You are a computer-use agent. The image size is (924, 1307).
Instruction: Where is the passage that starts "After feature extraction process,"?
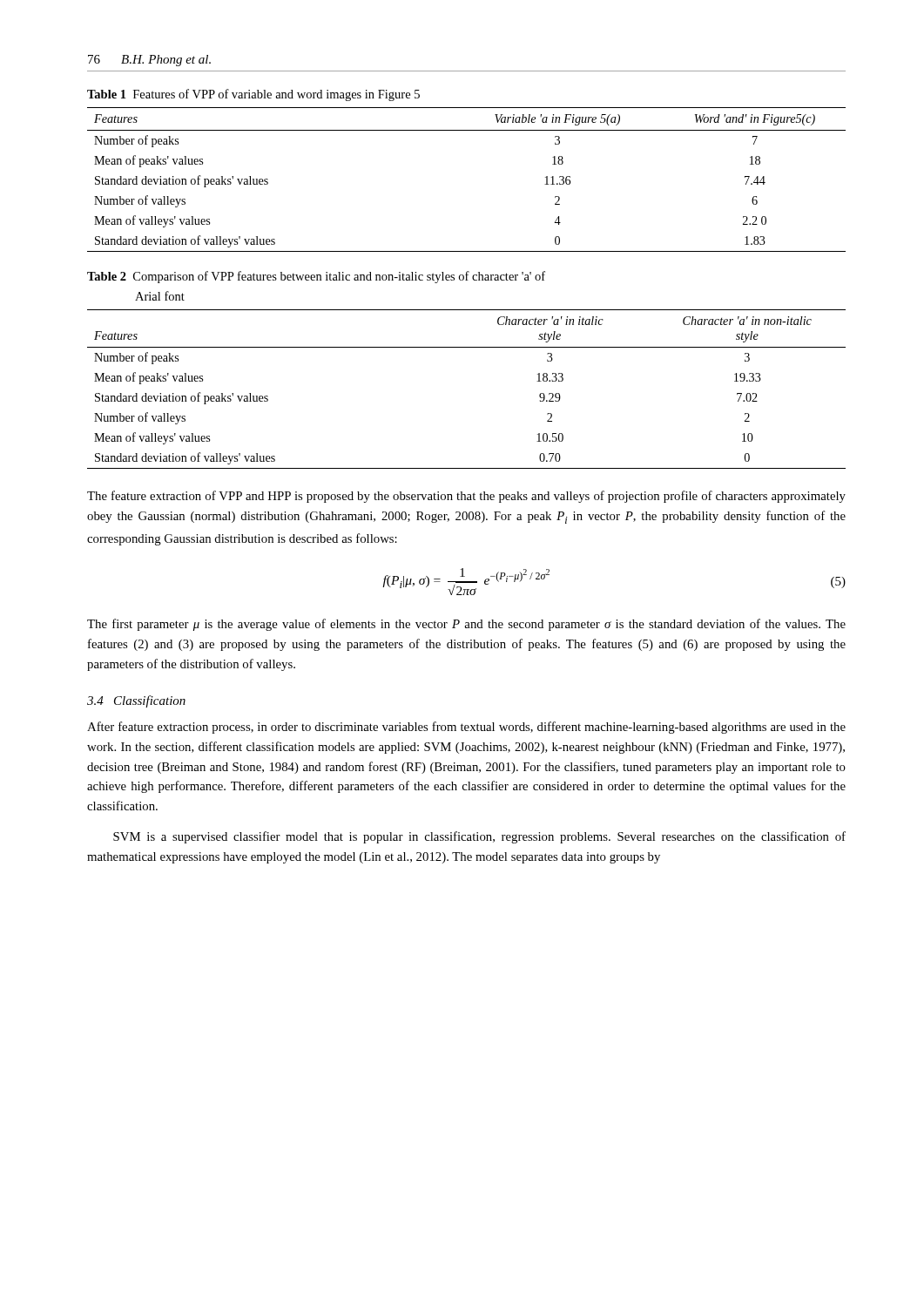pos(466,792)
